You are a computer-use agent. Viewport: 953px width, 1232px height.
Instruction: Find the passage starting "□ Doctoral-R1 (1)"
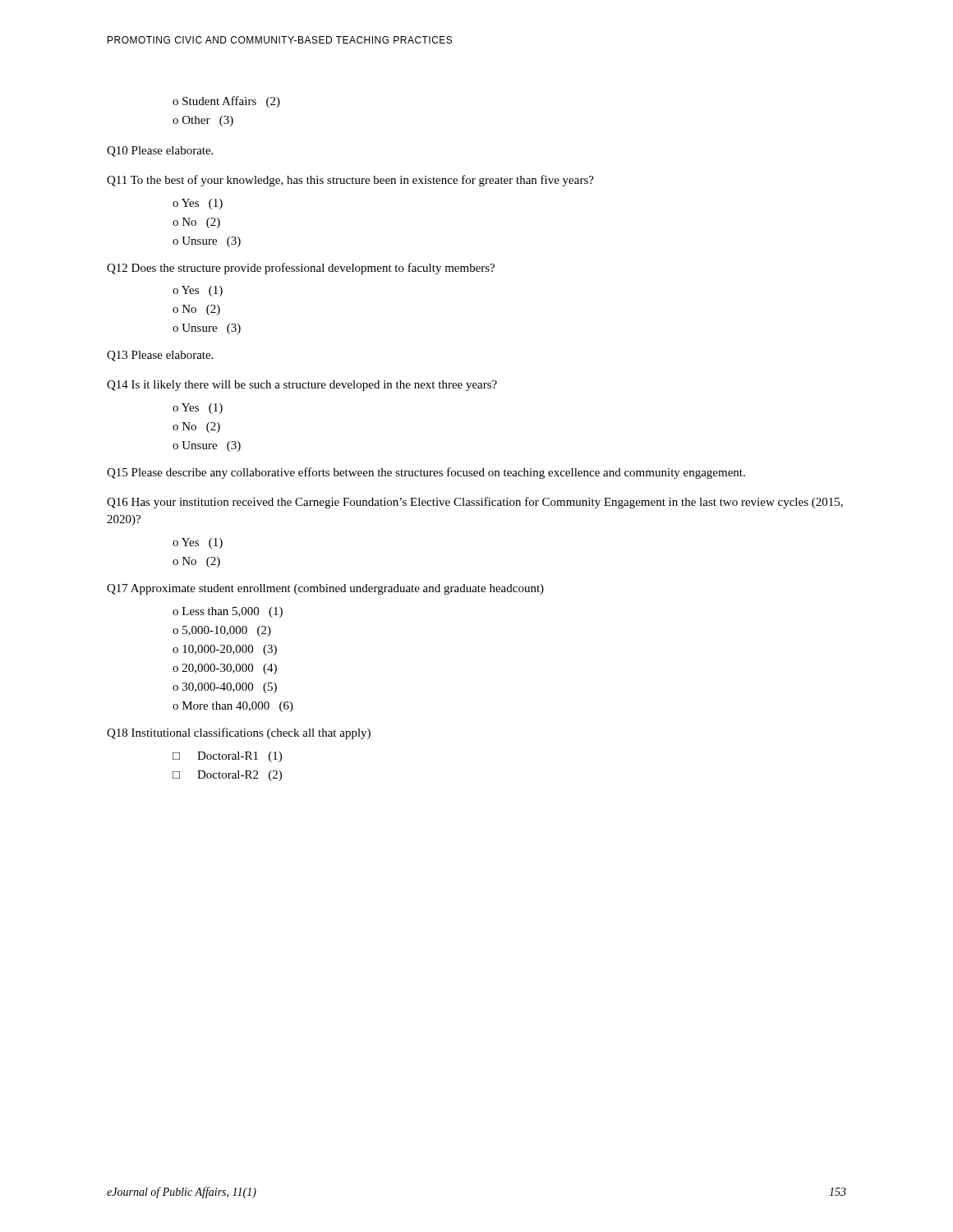tap(227, 756)
